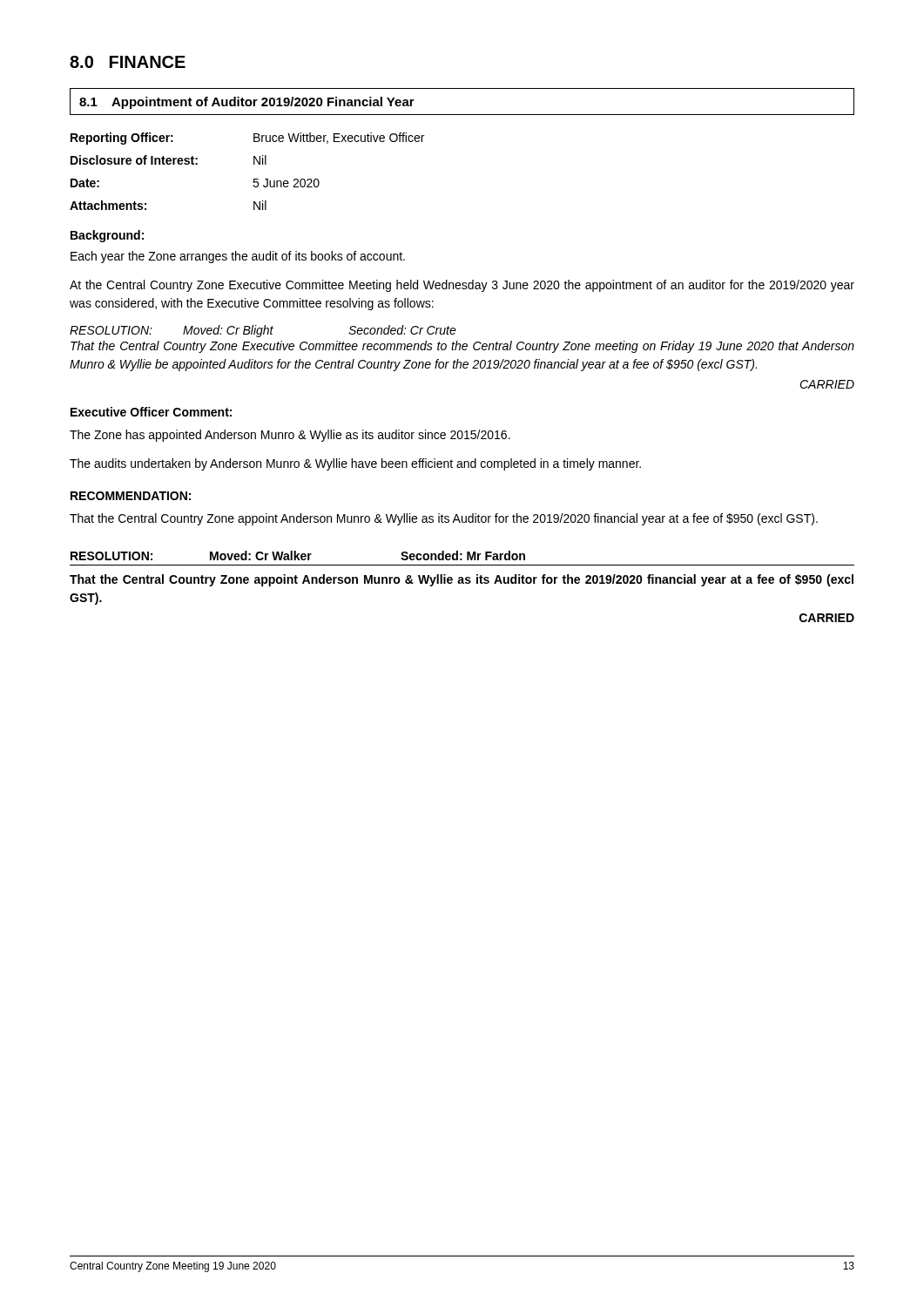The image size is (924, 1307).
Task: Navigate to the block starting "The Zone has appointed Anderson Munro & Wyllie"
Action: click(290, 435)
